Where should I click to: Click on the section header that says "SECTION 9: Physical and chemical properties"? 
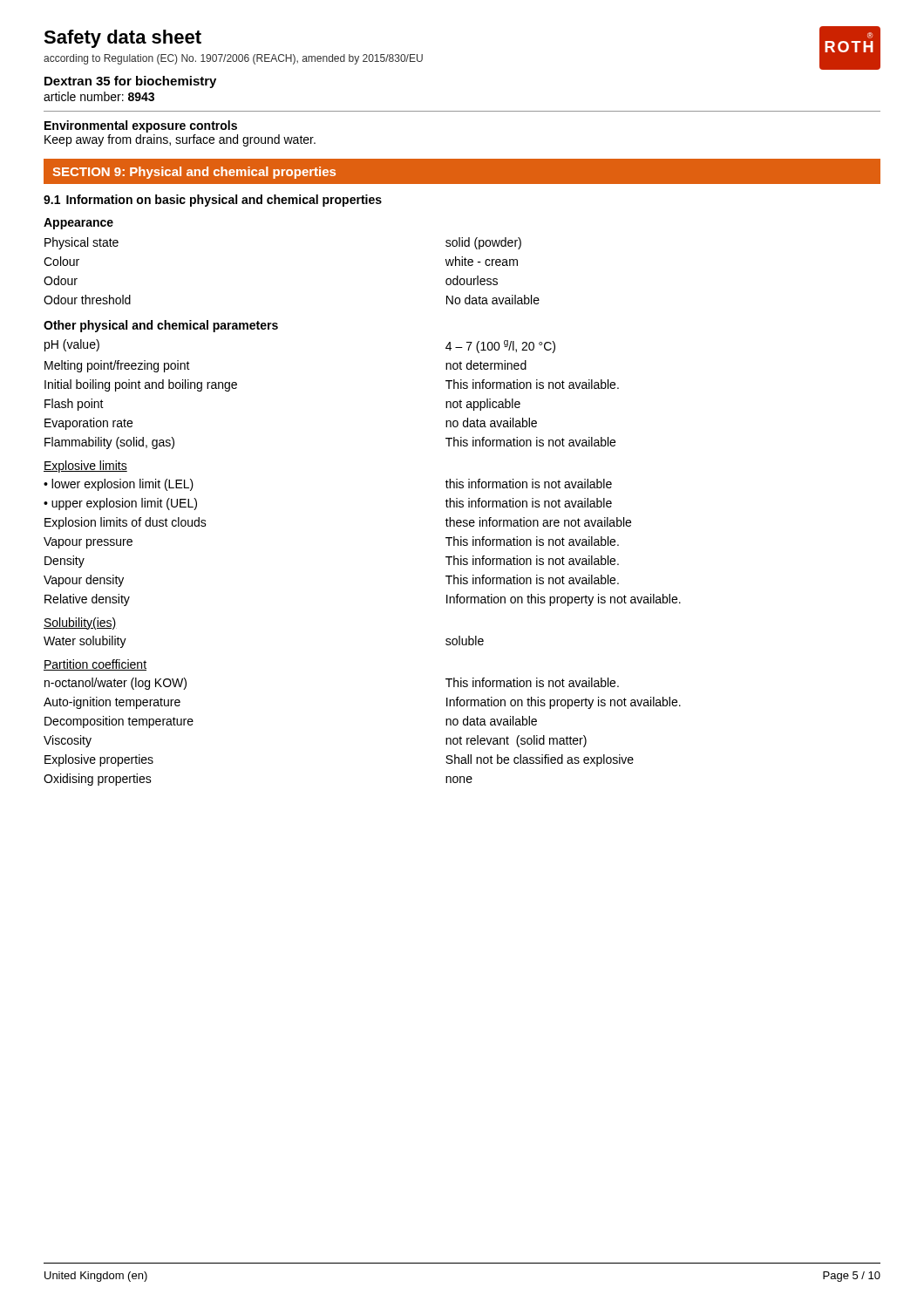coord(194,171)
